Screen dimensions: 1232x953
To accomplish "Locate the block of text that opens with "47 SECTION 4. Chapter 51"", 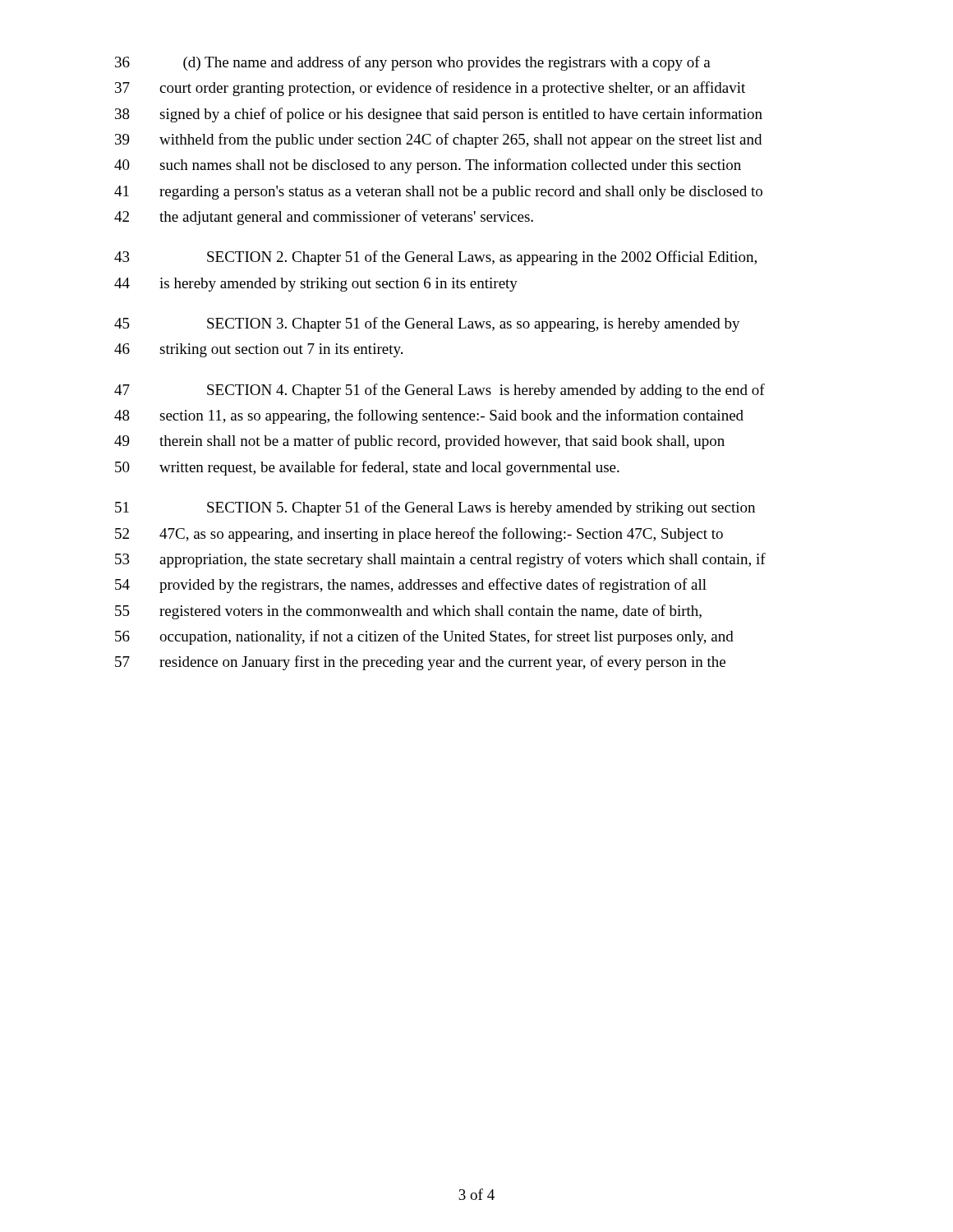I will pos(476,390).
